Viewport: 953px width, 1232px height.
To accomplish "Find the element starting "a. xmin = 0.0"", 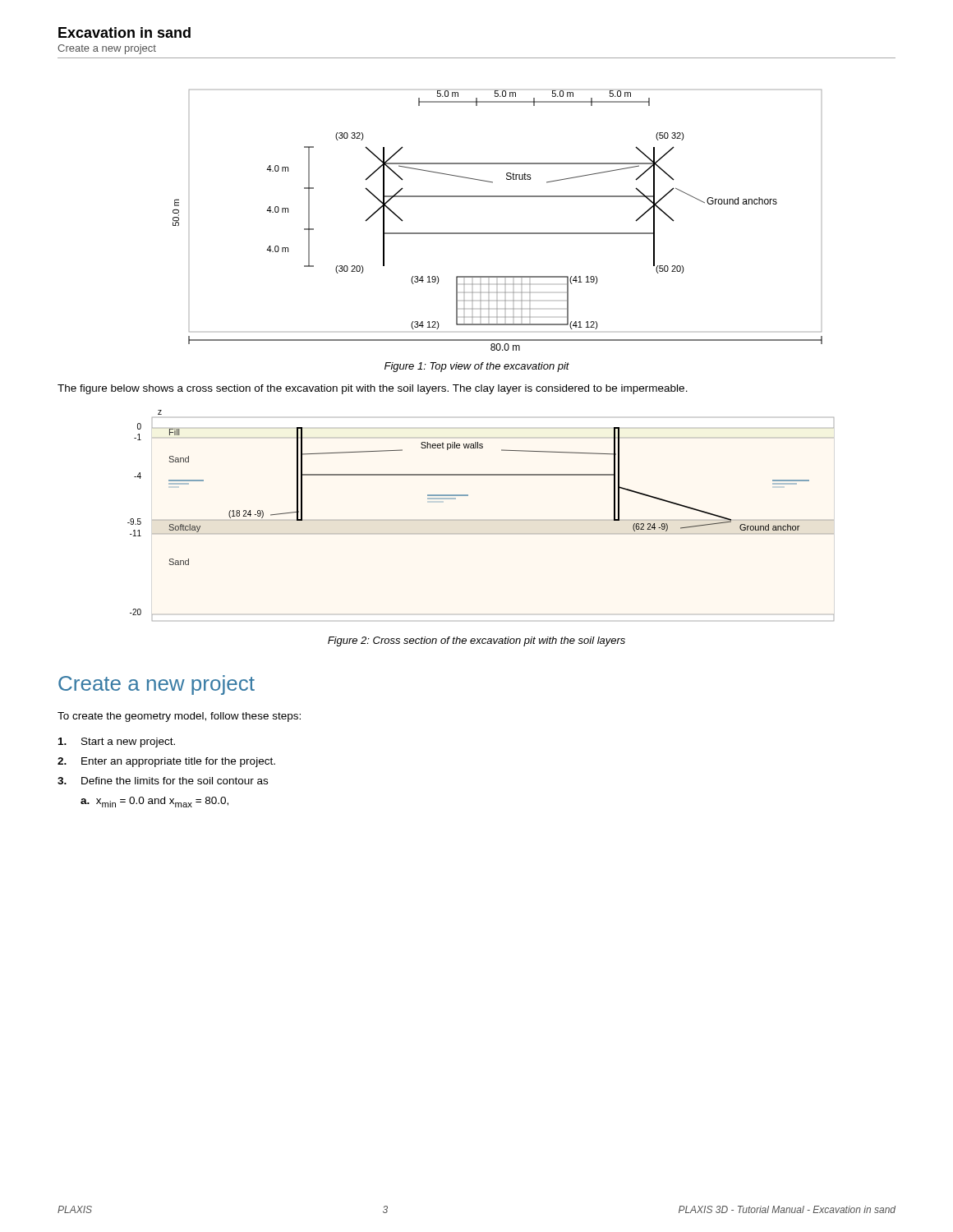I will (x=155, y=802).
